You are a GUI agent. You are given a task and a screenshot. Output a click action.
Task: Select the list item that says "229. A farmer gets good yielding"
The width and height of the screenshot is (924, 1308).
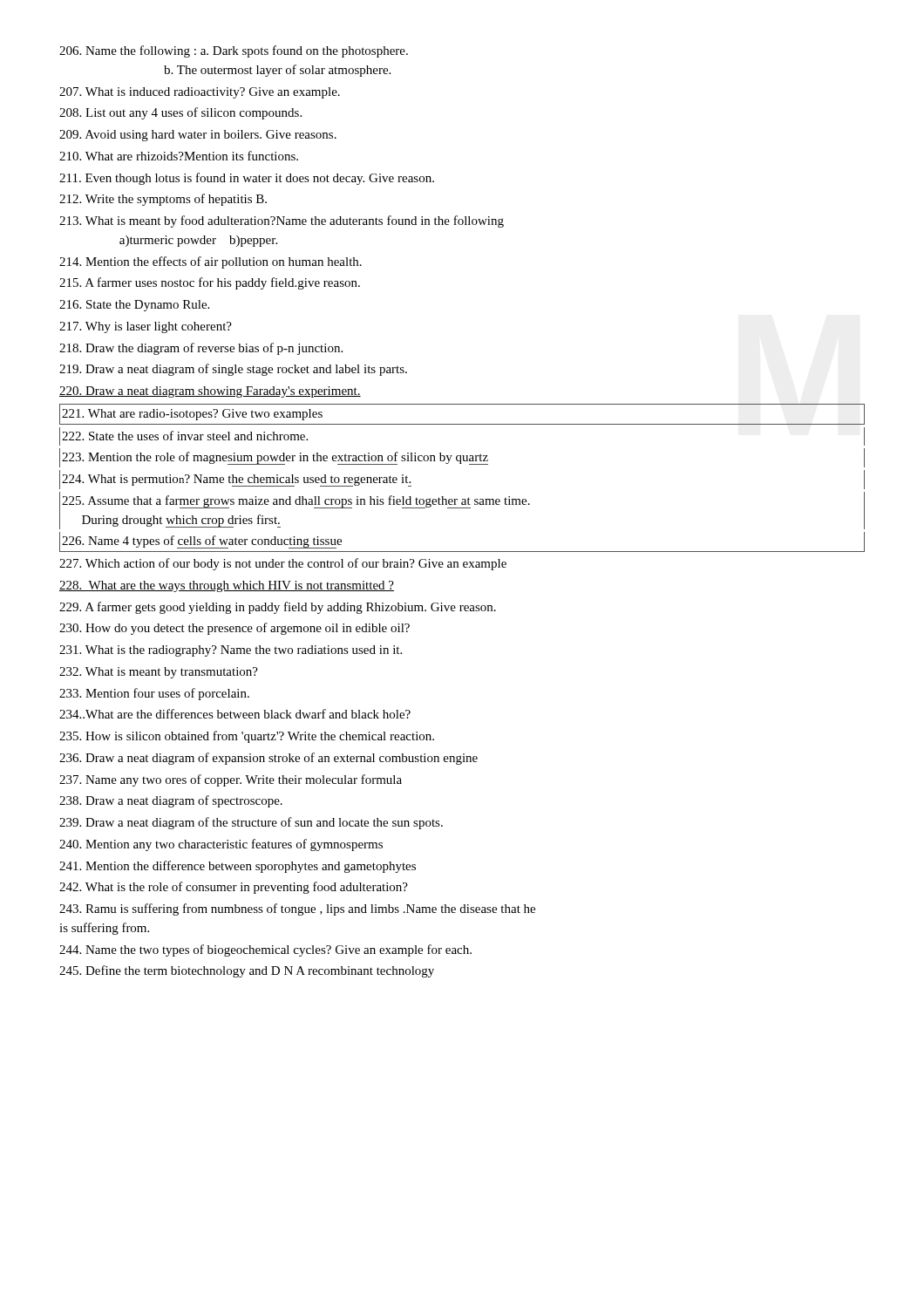278,606
